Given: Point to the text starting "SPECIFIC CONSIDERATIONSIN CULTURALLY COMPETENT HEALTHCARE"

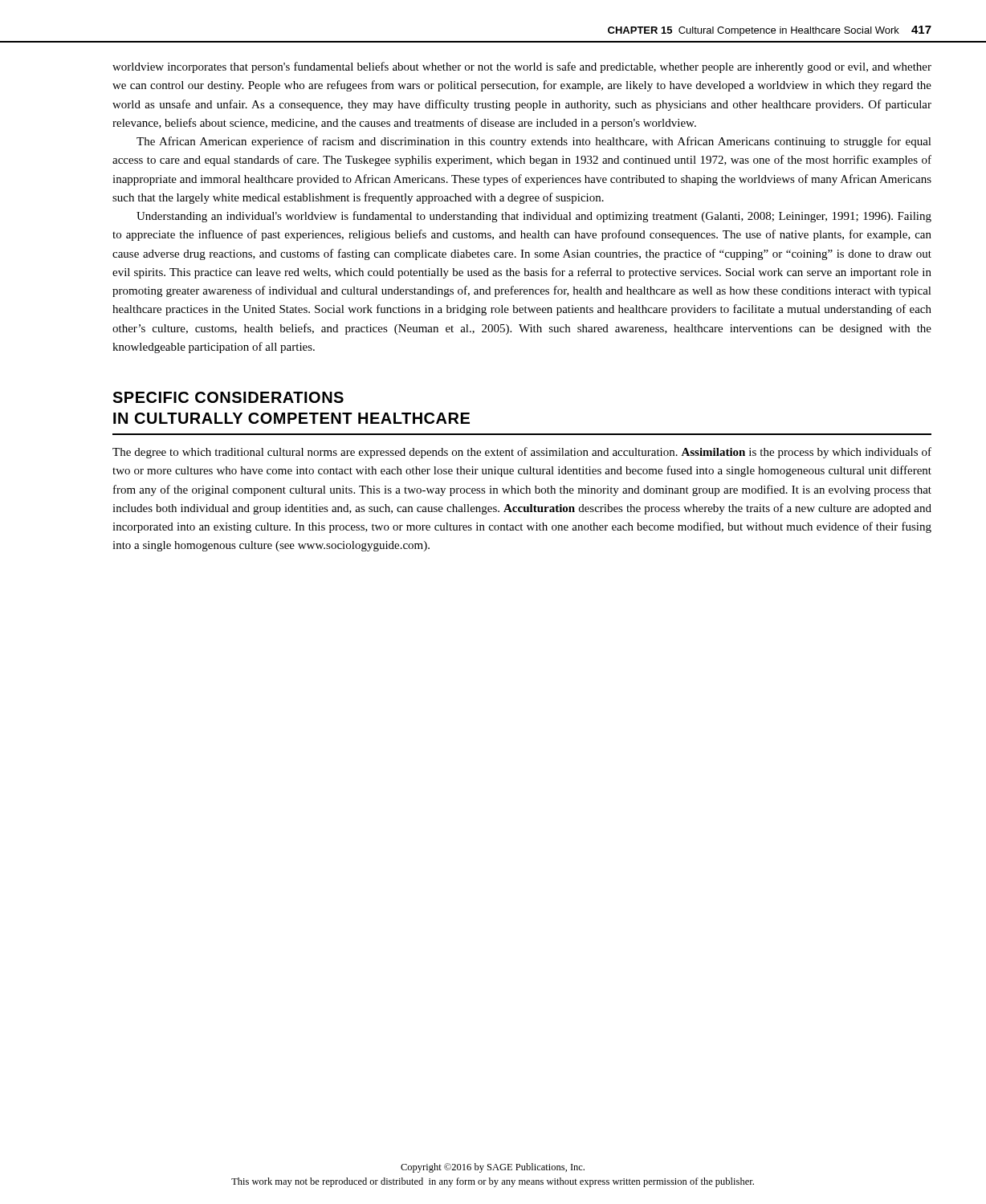Looking at the screenshot, I should (228, 397).
